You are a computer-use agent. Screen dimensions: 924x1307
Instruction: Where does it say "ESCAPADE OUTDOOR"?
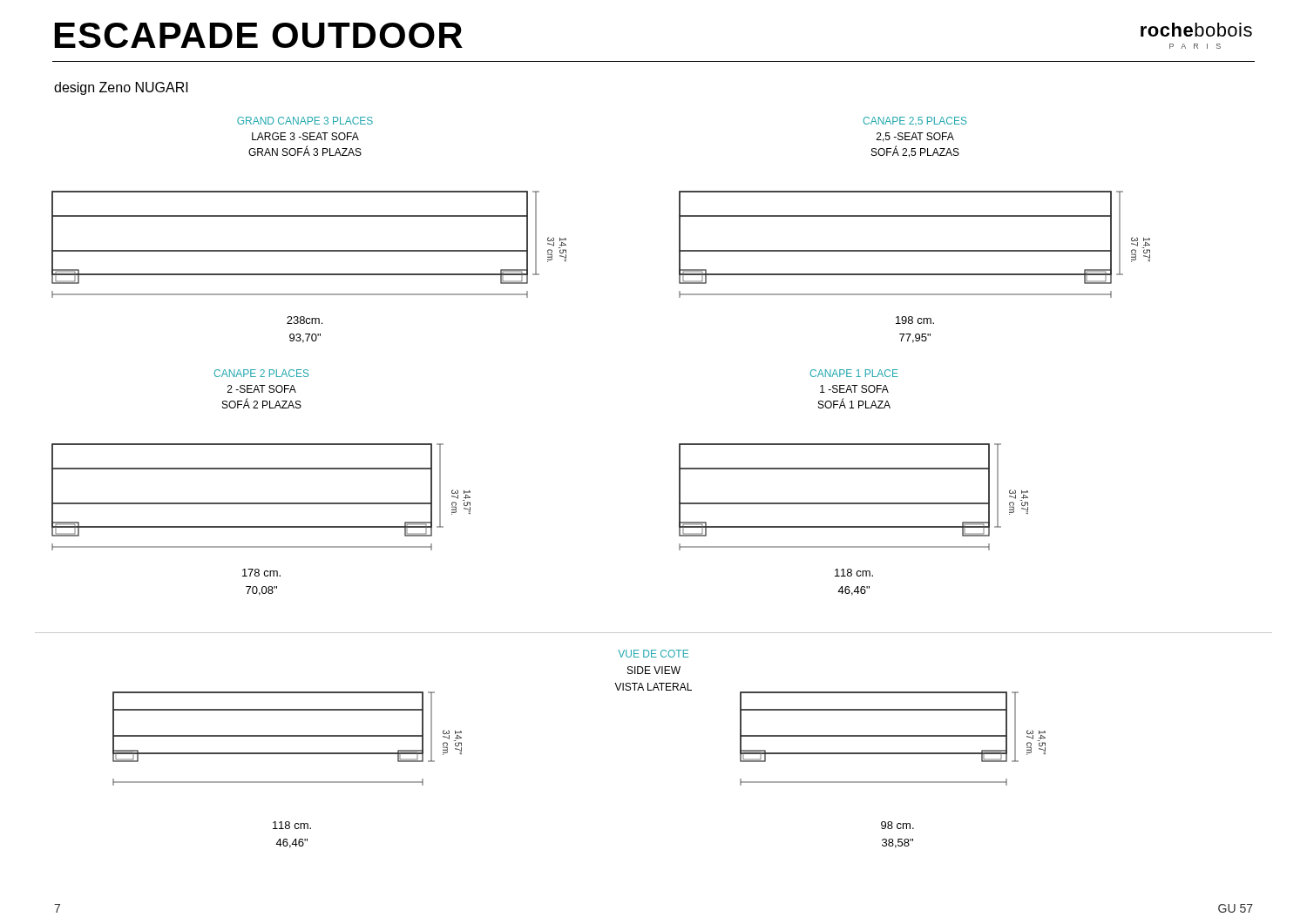coord(258,36)
